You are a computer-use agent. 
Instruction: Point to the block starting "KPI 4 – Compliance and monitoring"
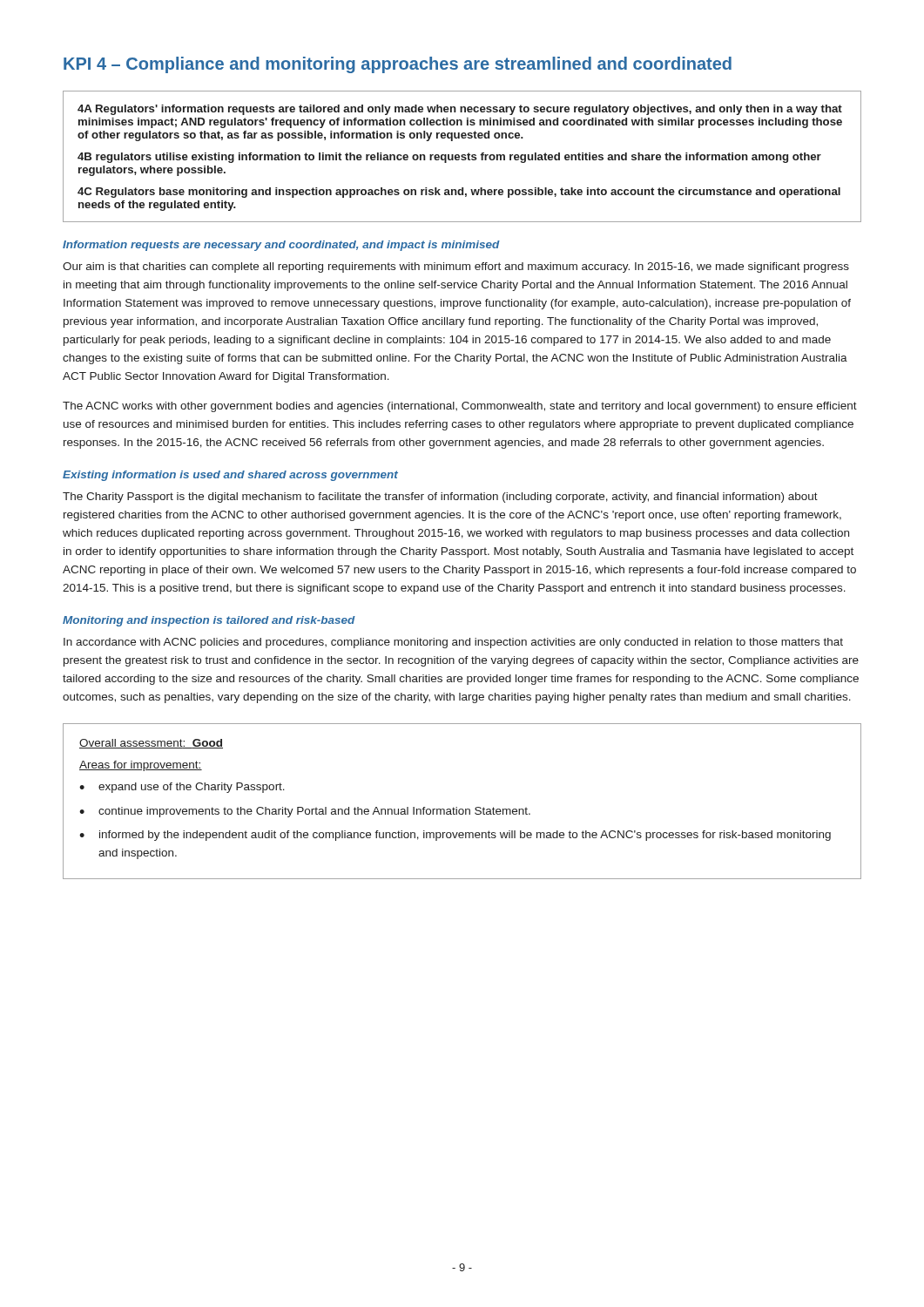coord(398,64)
